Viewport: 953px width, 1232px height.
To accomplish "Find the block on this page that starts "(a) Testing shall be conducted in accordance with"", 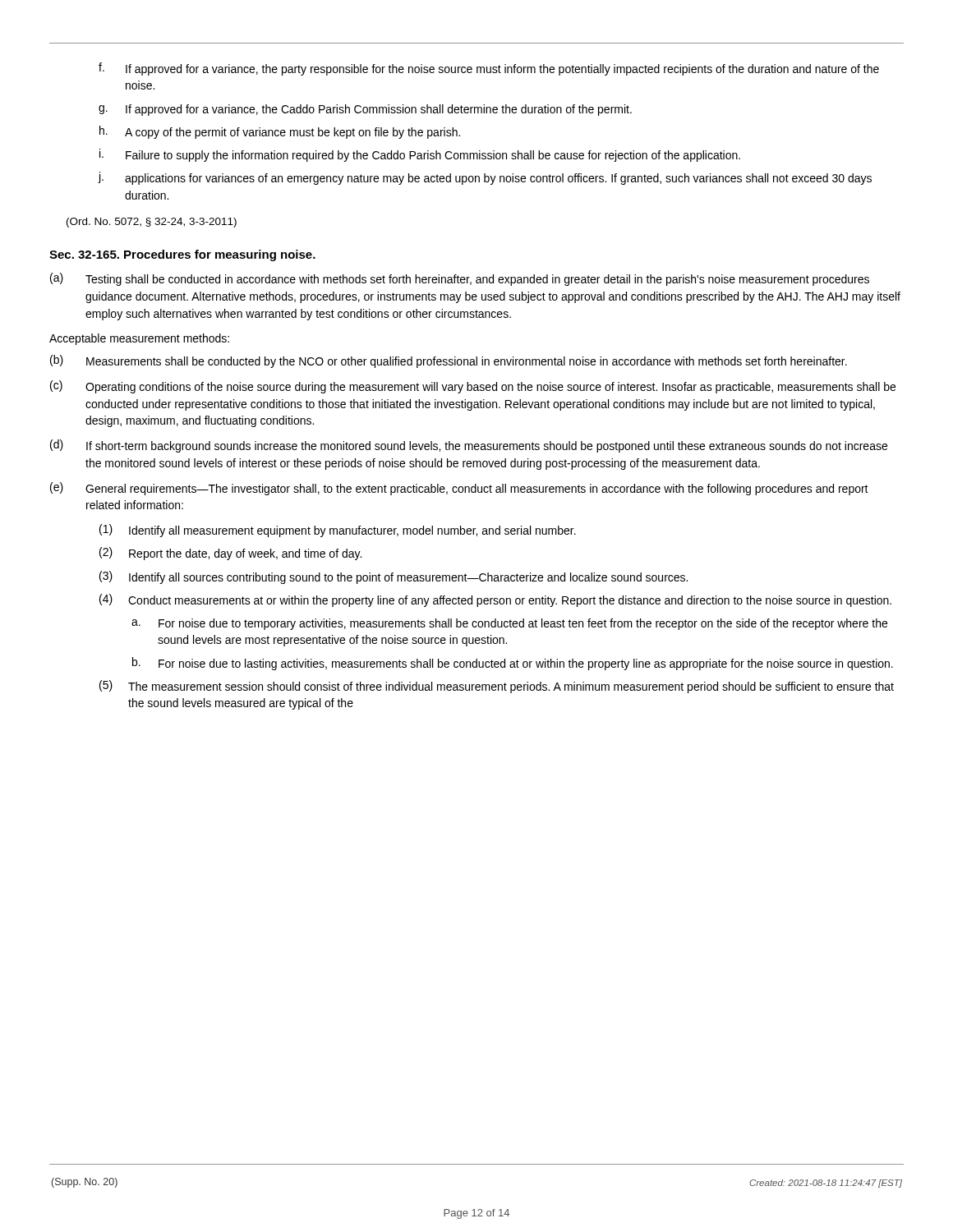I will [x=476, y=297].
